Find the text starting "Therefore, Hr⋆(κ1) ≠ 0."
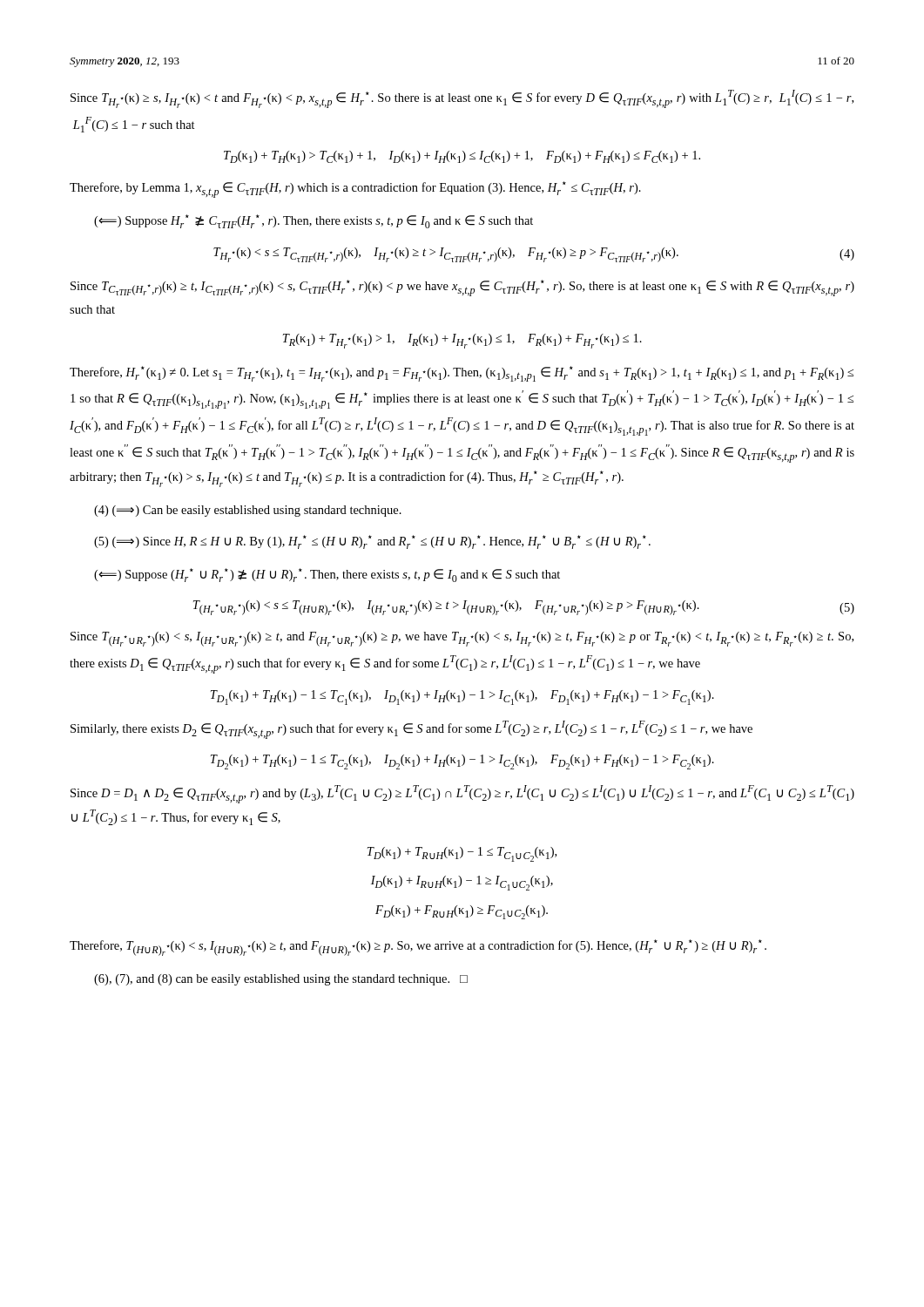The height and width of the screenshot is (1307, 924). (x=462, y=473)
